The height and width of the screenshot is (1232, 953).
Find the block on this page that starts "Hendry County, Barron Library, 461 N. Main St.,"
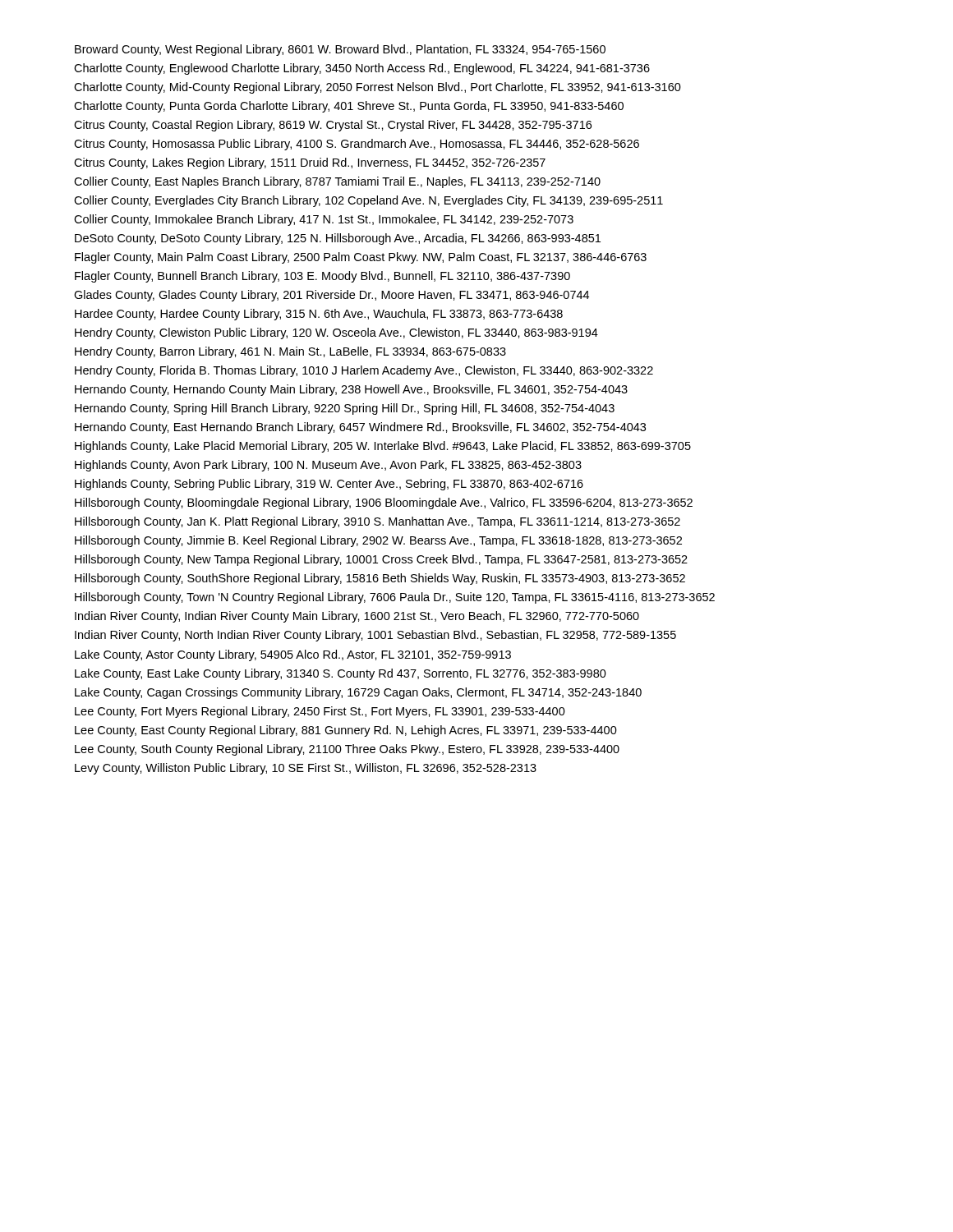coord(290,352)
